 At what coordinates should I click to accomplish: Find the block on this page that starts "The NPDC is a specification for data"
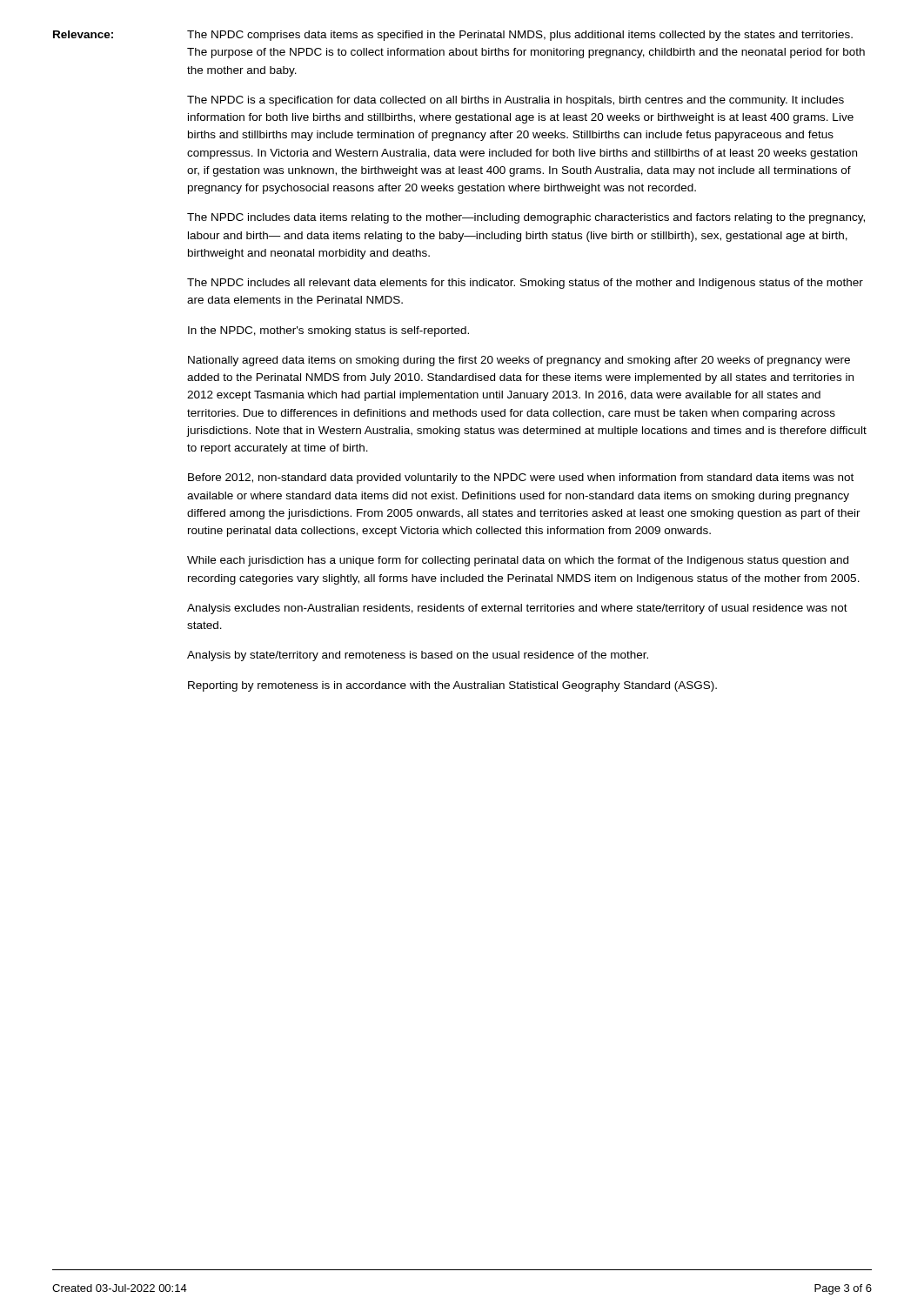tap(522, 143)
